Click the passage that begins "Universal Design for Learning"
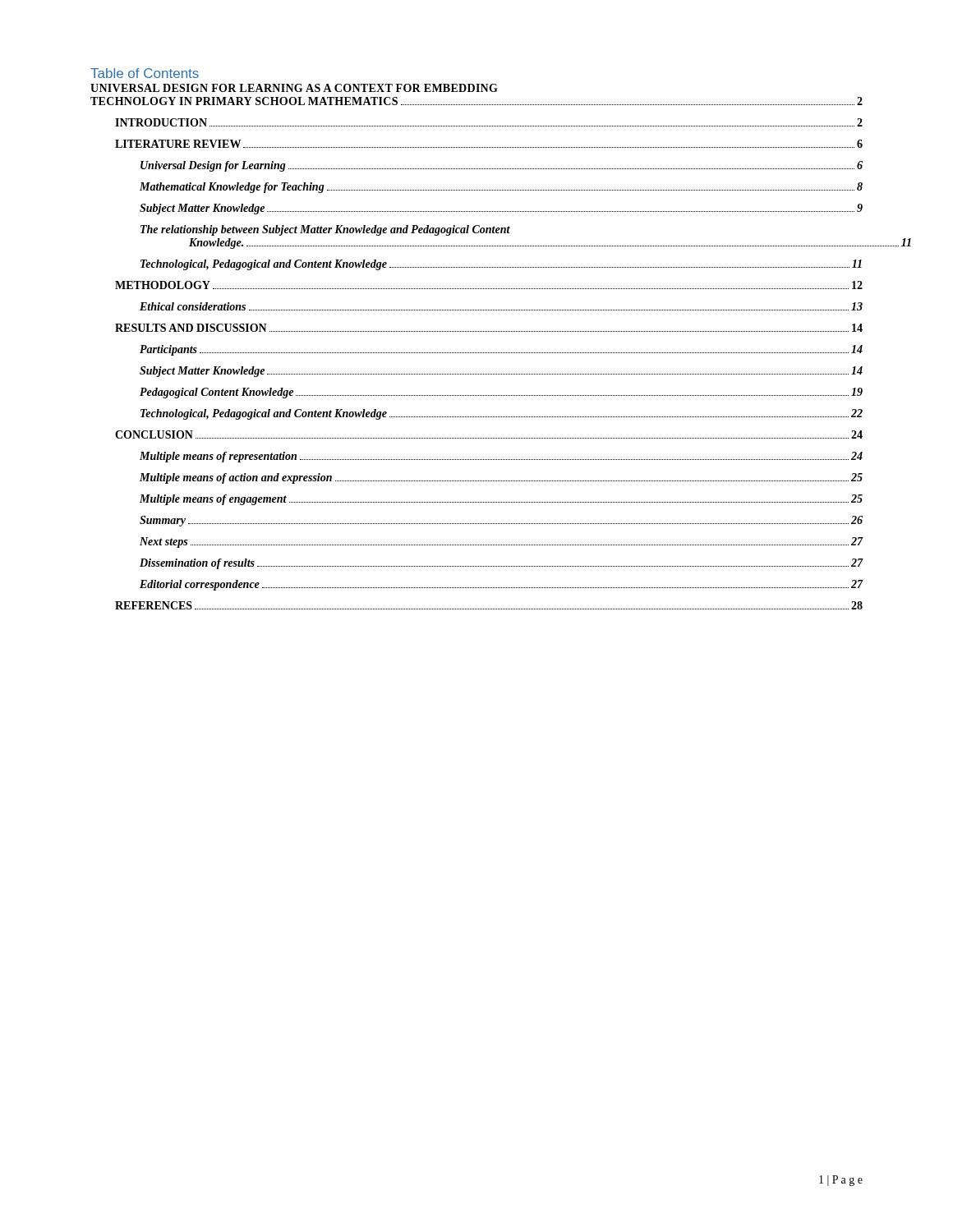953x1232 pixels. (x=476, y=166)
